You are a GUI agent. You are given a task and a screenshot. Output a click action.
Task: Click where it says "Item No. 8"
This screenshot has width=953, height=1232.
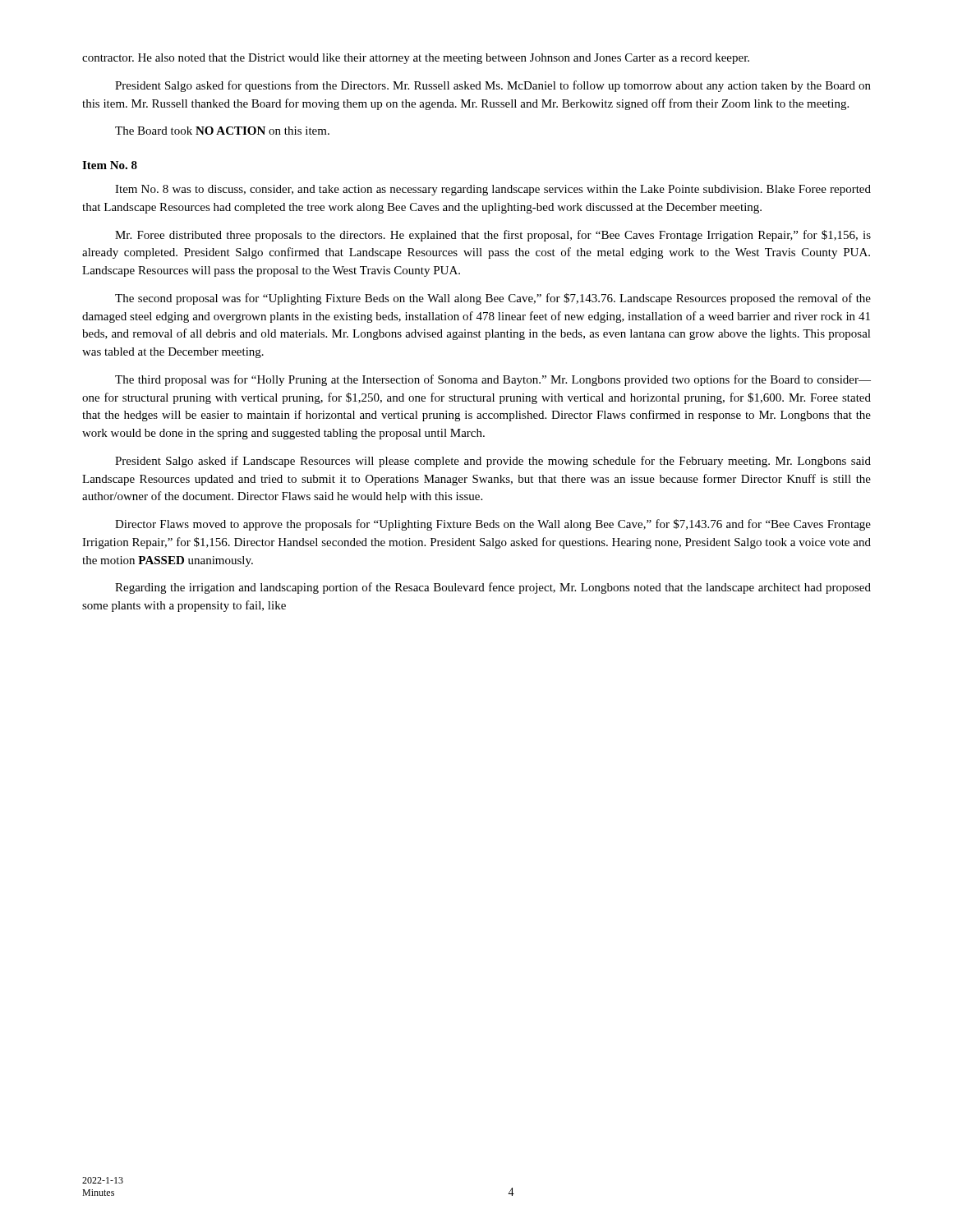click(110, 165)
